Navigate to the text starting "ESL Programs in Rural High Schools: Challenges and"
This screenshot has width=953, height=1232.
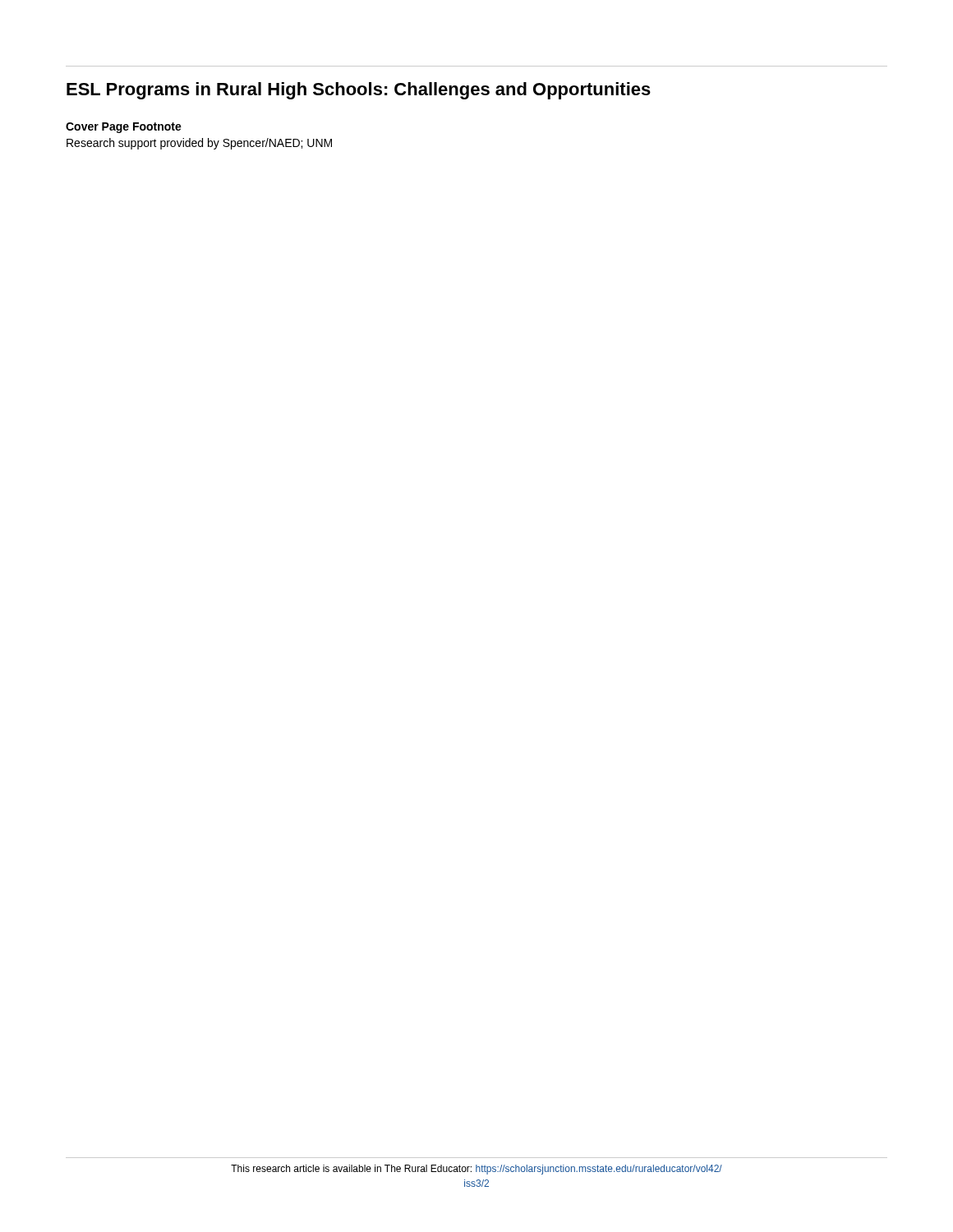(476, 90)
